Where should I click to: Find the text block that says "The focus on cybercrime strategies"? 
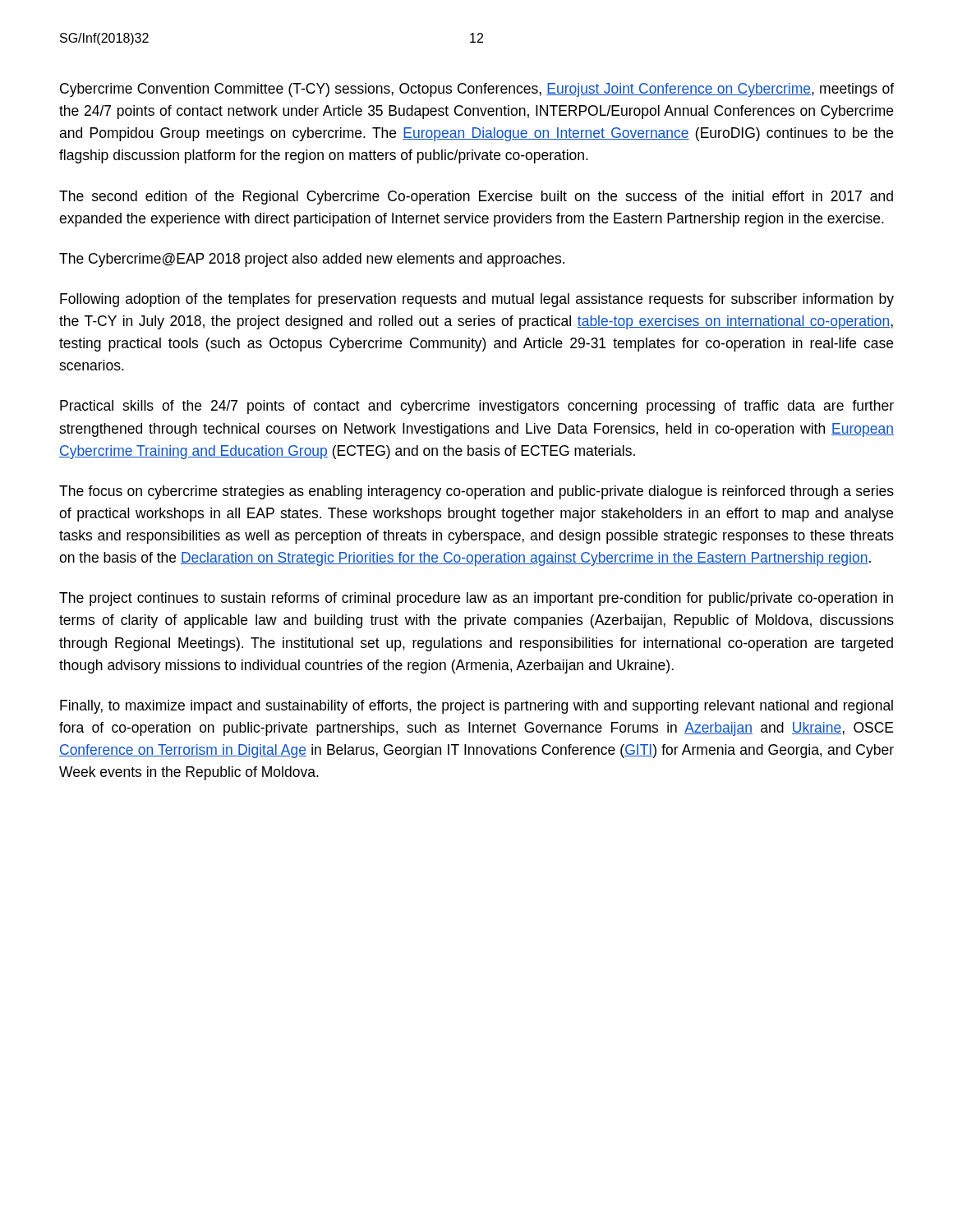pyautogui.click(x=476, y=524)
